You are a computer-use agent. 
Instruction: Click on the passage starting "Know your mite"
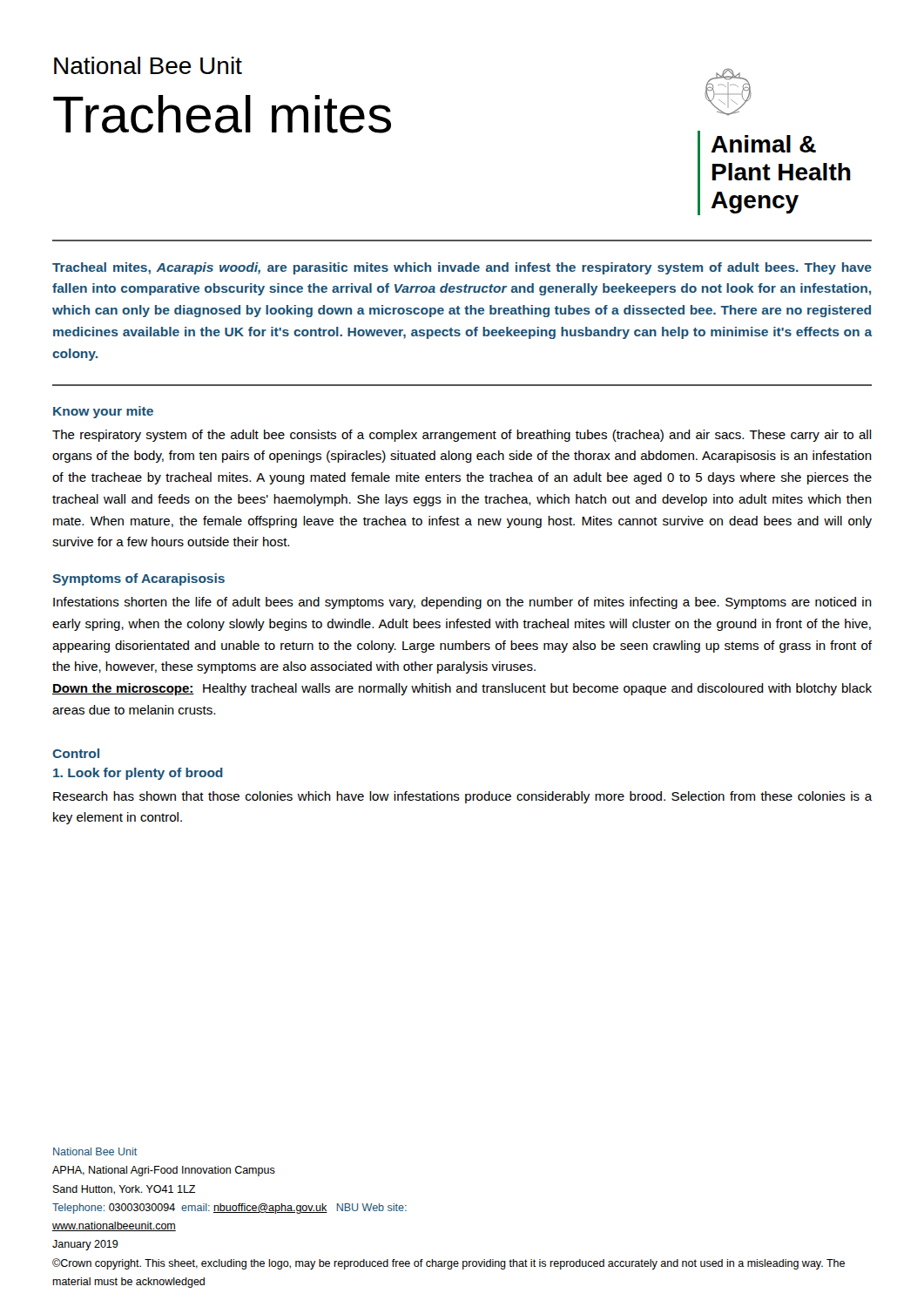coord(103,410)
